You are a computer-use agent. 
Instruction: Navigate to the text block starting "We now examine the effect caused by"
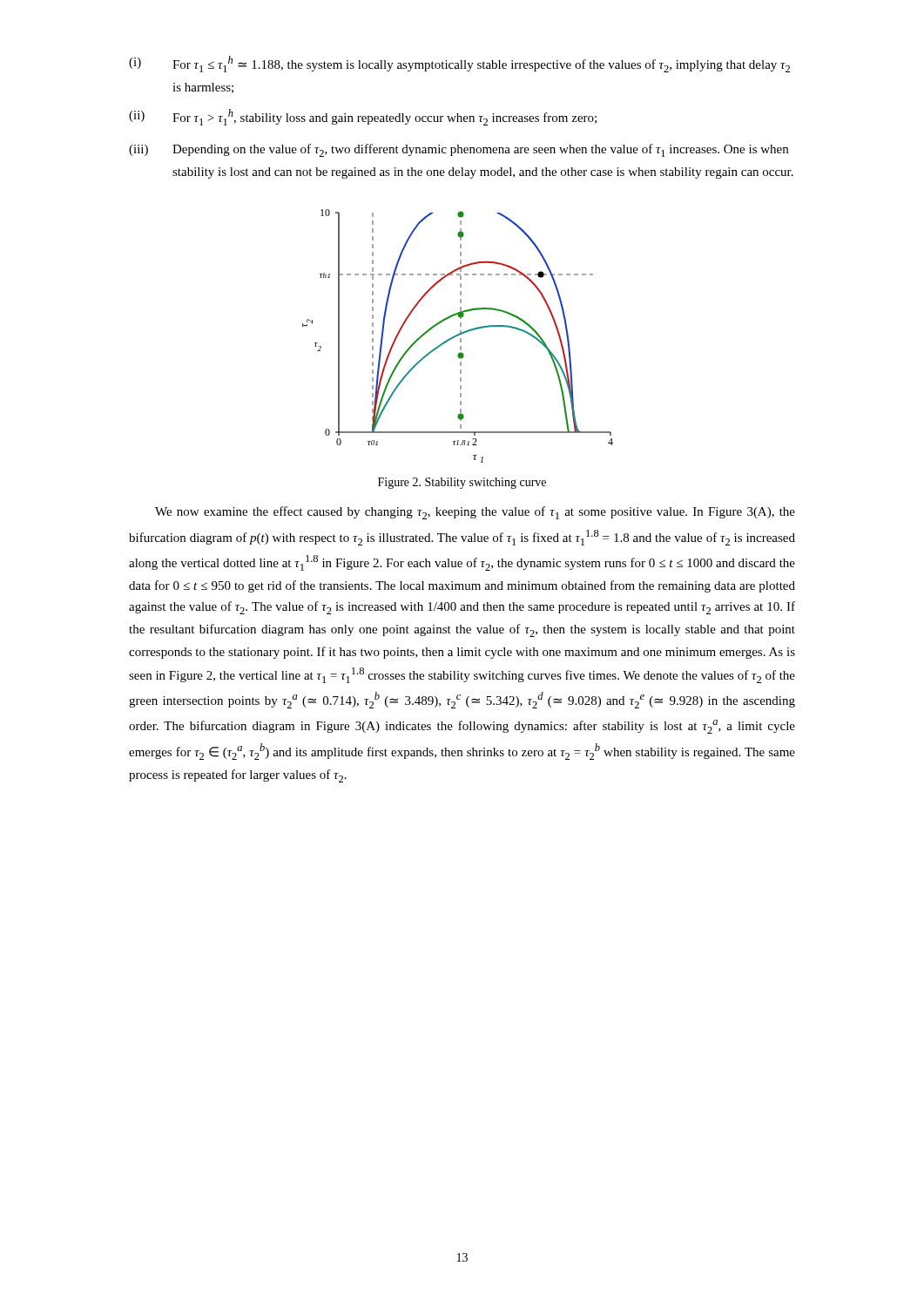(x=462, y=645)
